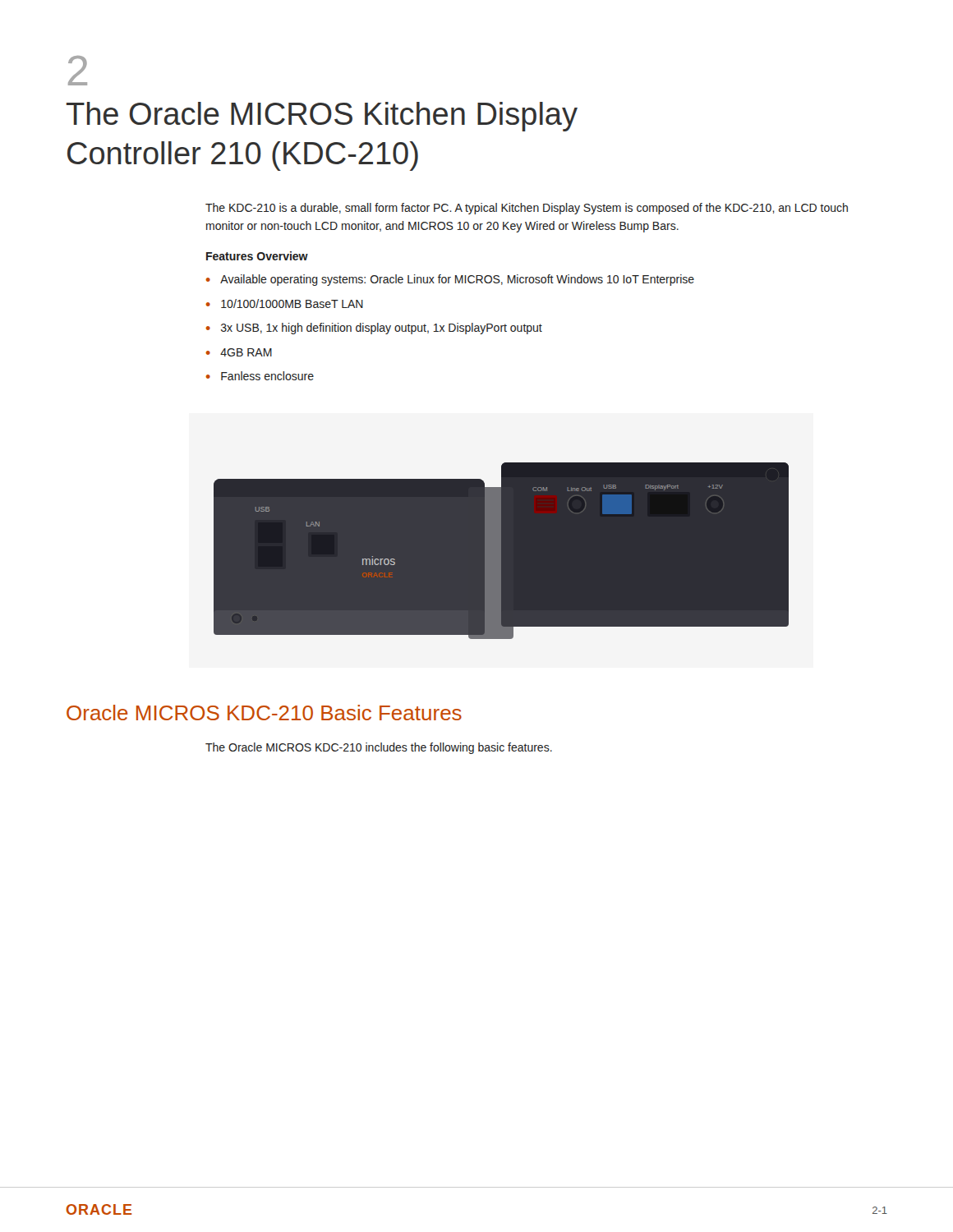The height and width of the screenshot is (1232, 953).
Task: Click on the list item with the text "• Available operating systems: Oracle"
Action: tap(450, 281)
